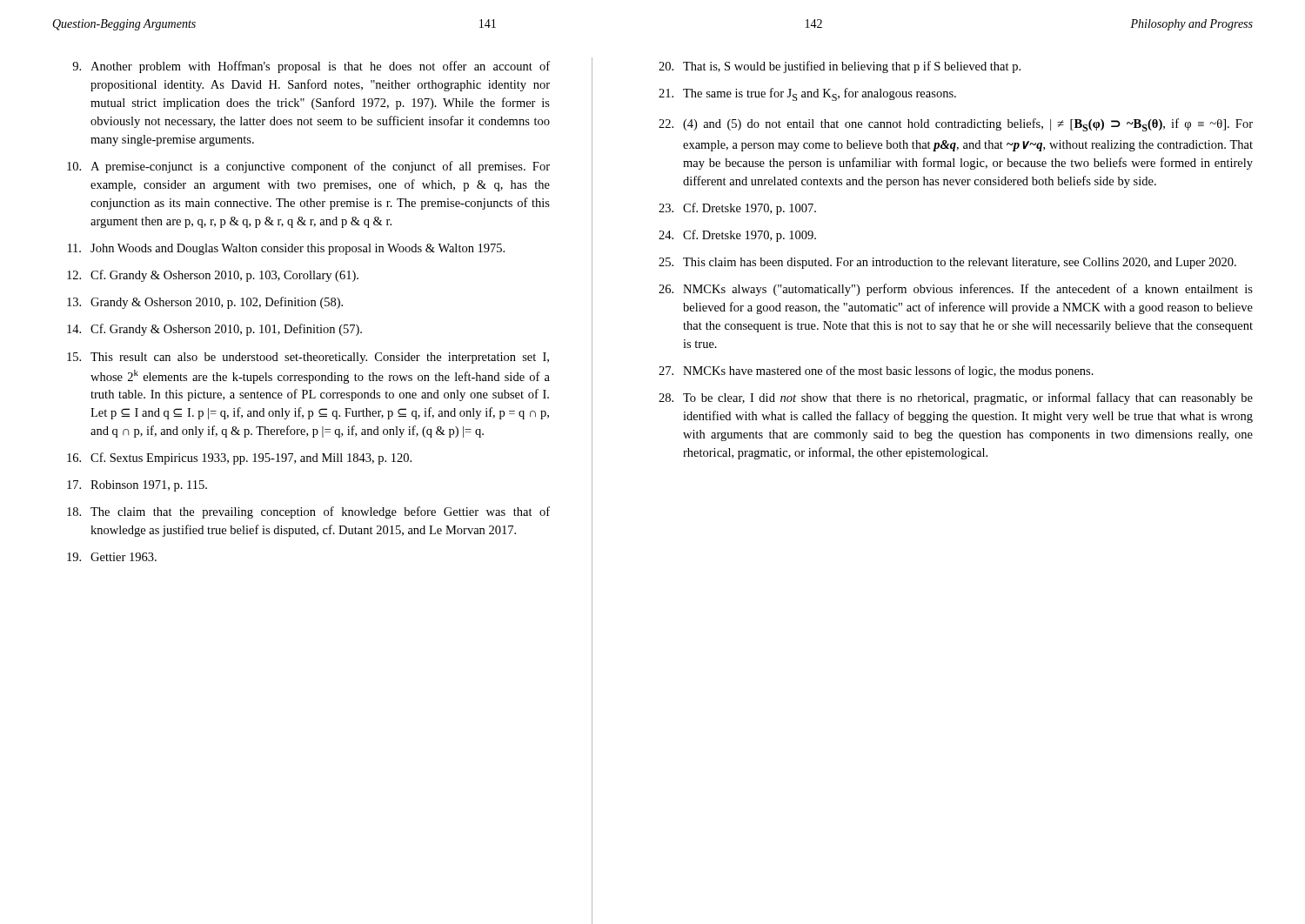Find the block on this page that starts "9. Another problem with Hoffman's proposal is that"
This screenshot has width=1305, height=924.
tap(301, 103)
